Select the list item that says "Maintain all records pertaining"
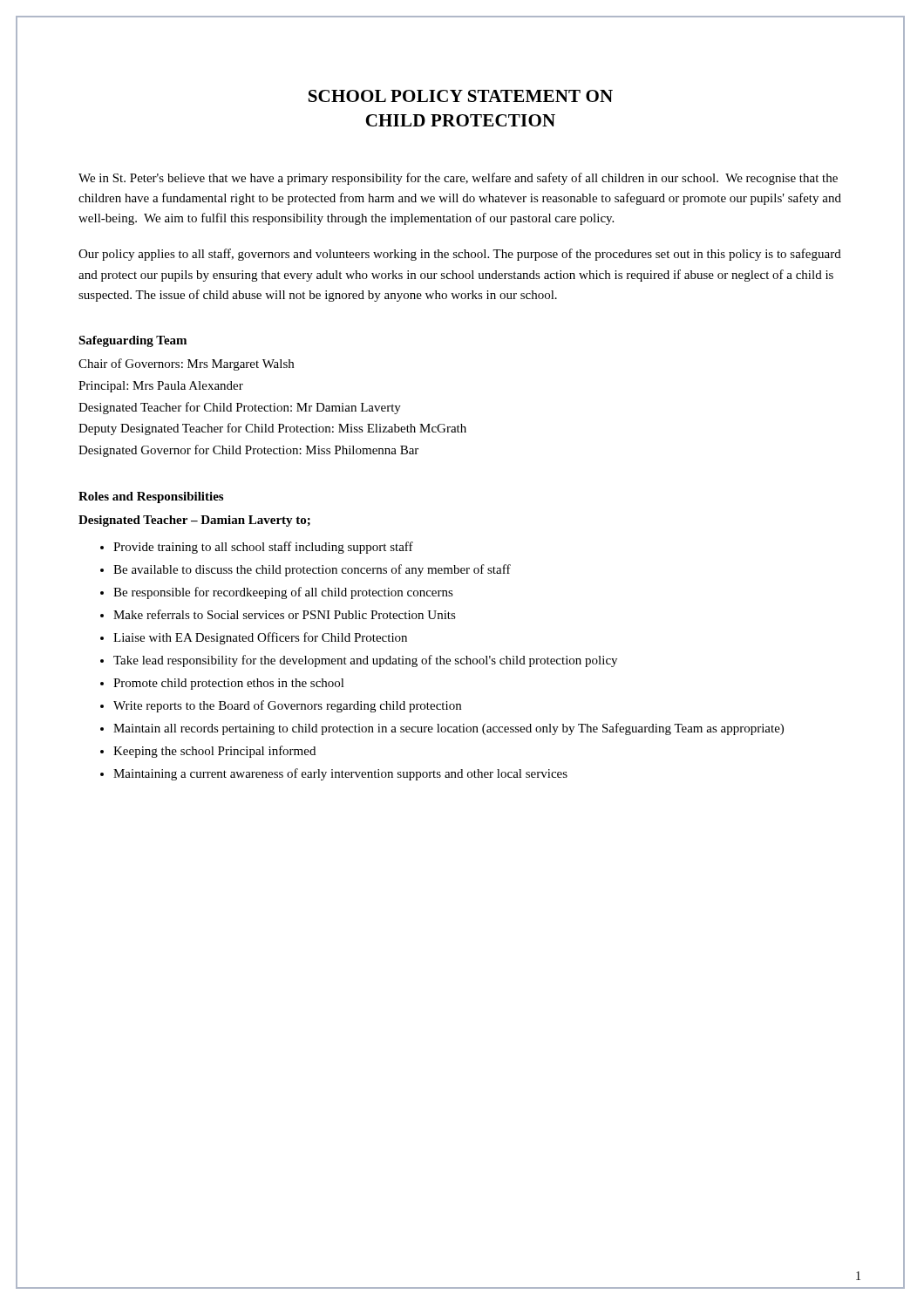The width and height of the screenshot is (924, 1308). (478, 728)
